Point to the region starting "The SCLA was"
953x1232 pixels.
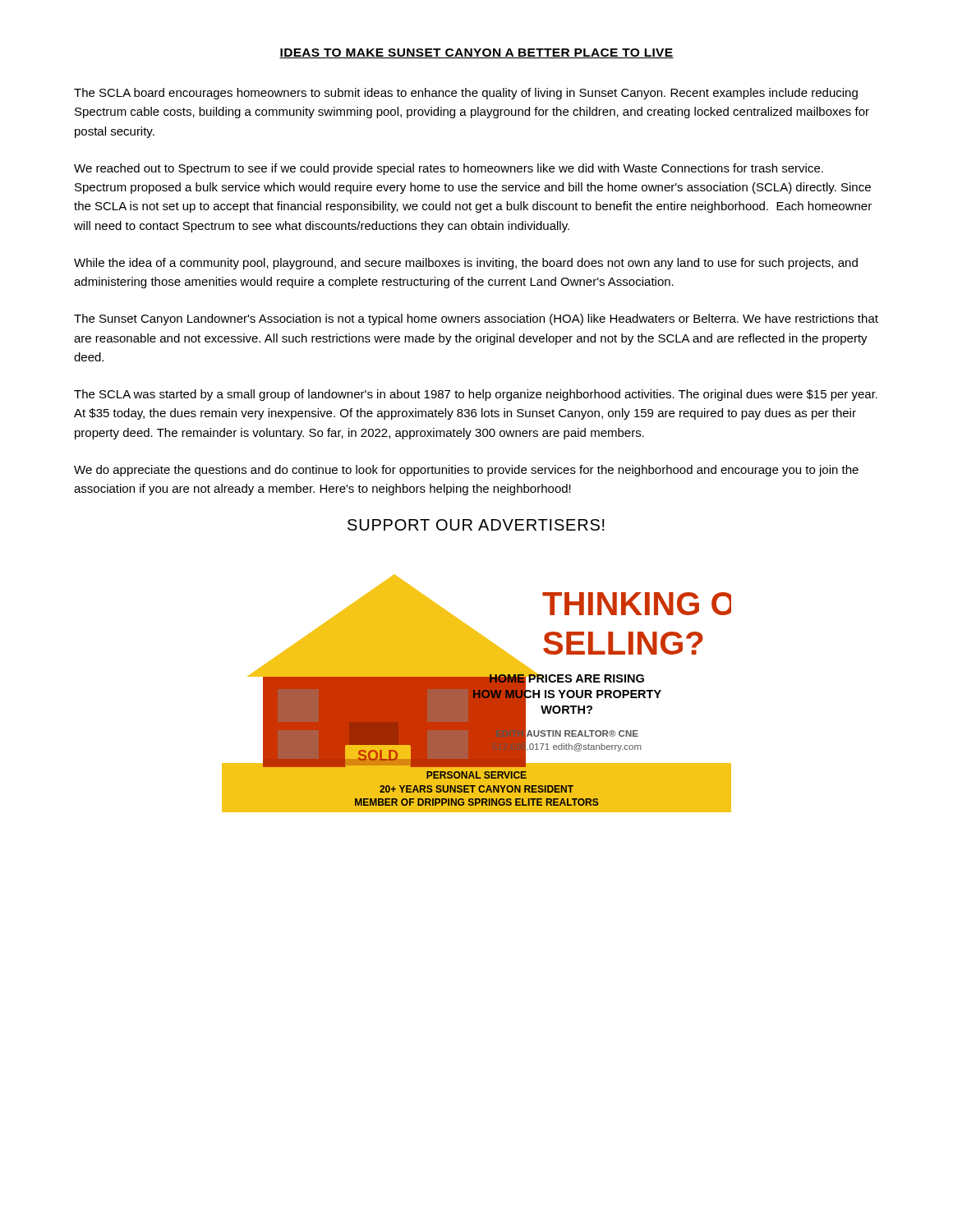point(476,413)
